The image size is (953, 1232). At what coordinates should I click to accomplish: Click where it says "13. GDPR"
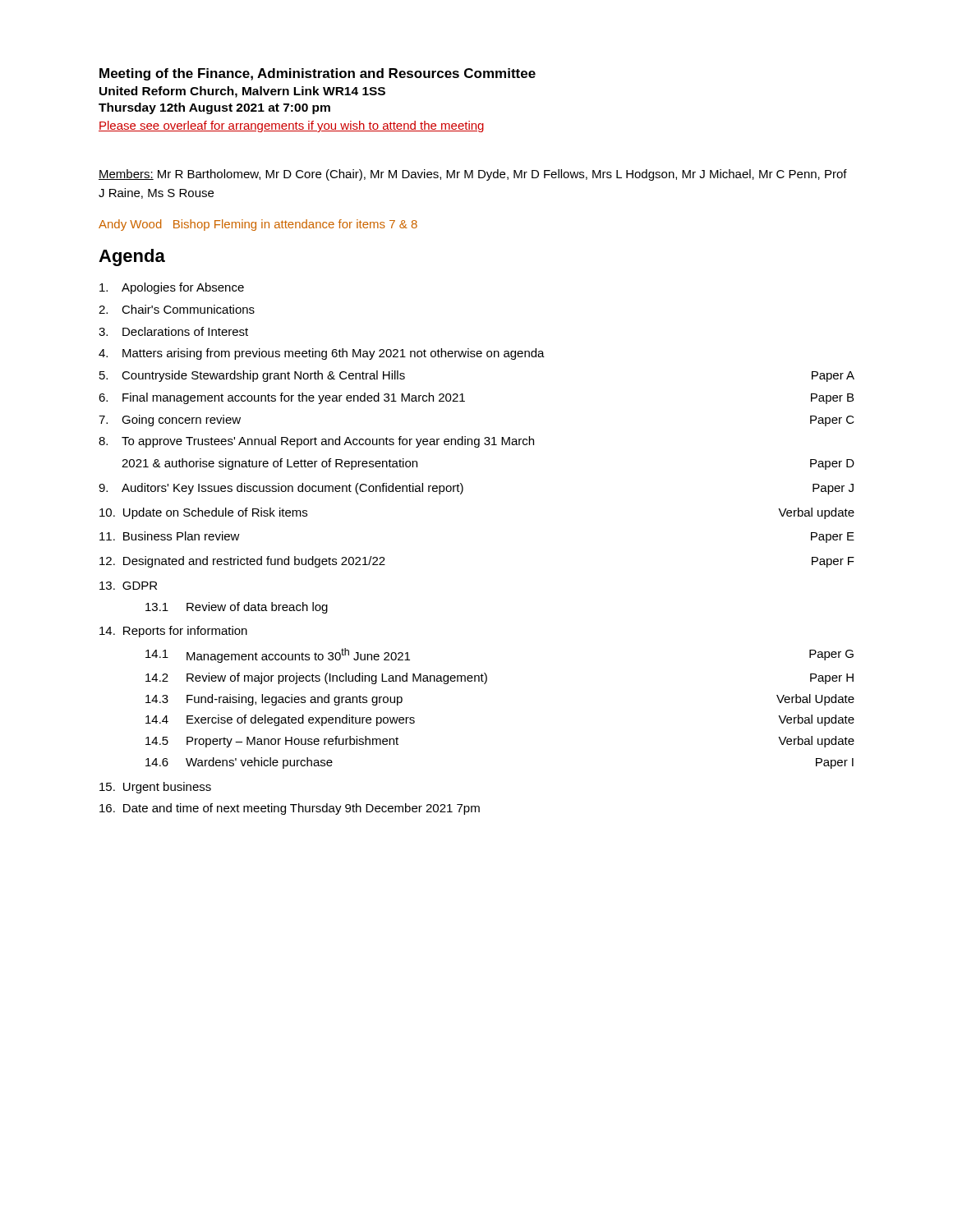(128, 586)
